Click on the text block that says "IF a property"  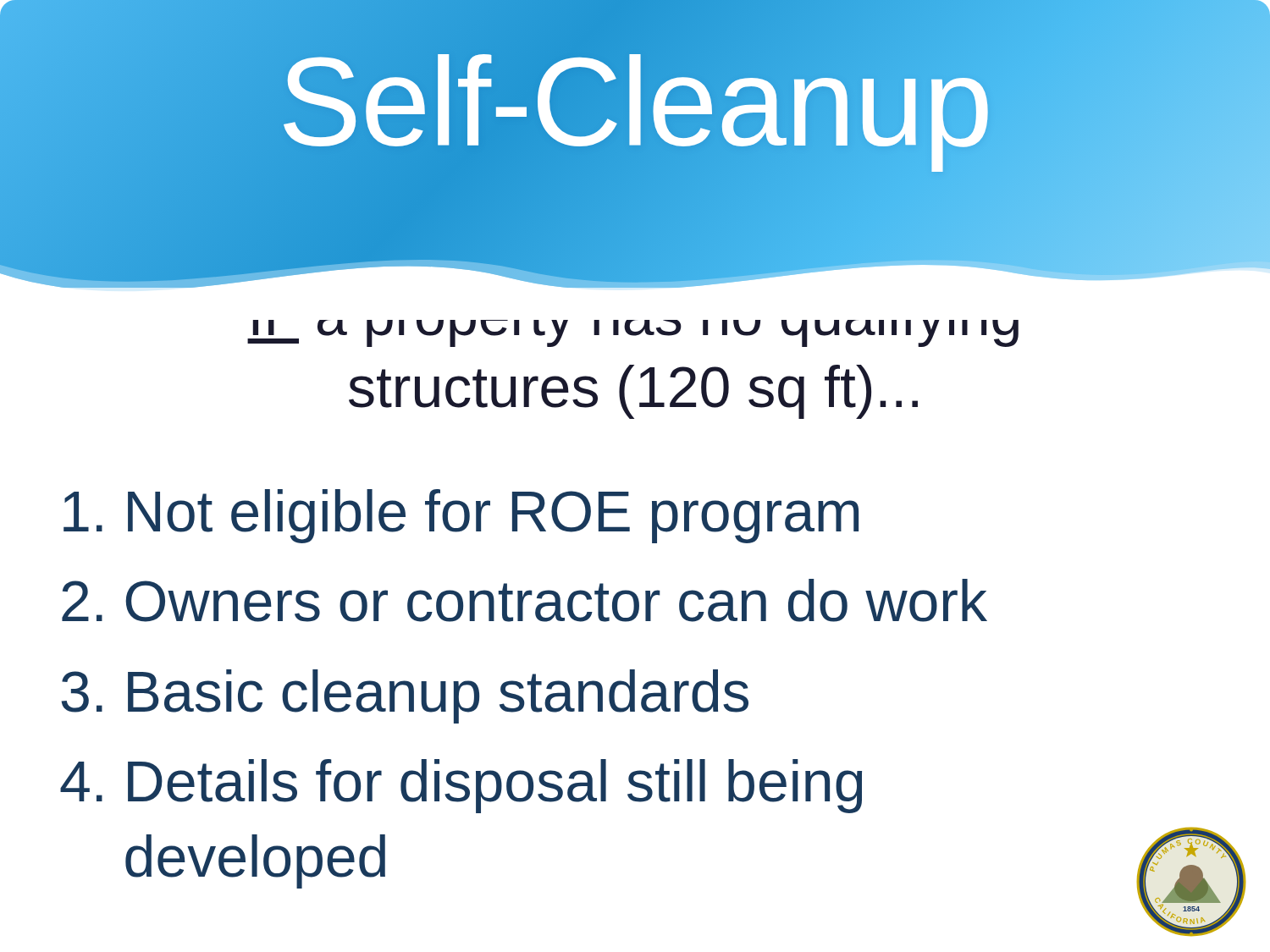(x=635, y=351)
